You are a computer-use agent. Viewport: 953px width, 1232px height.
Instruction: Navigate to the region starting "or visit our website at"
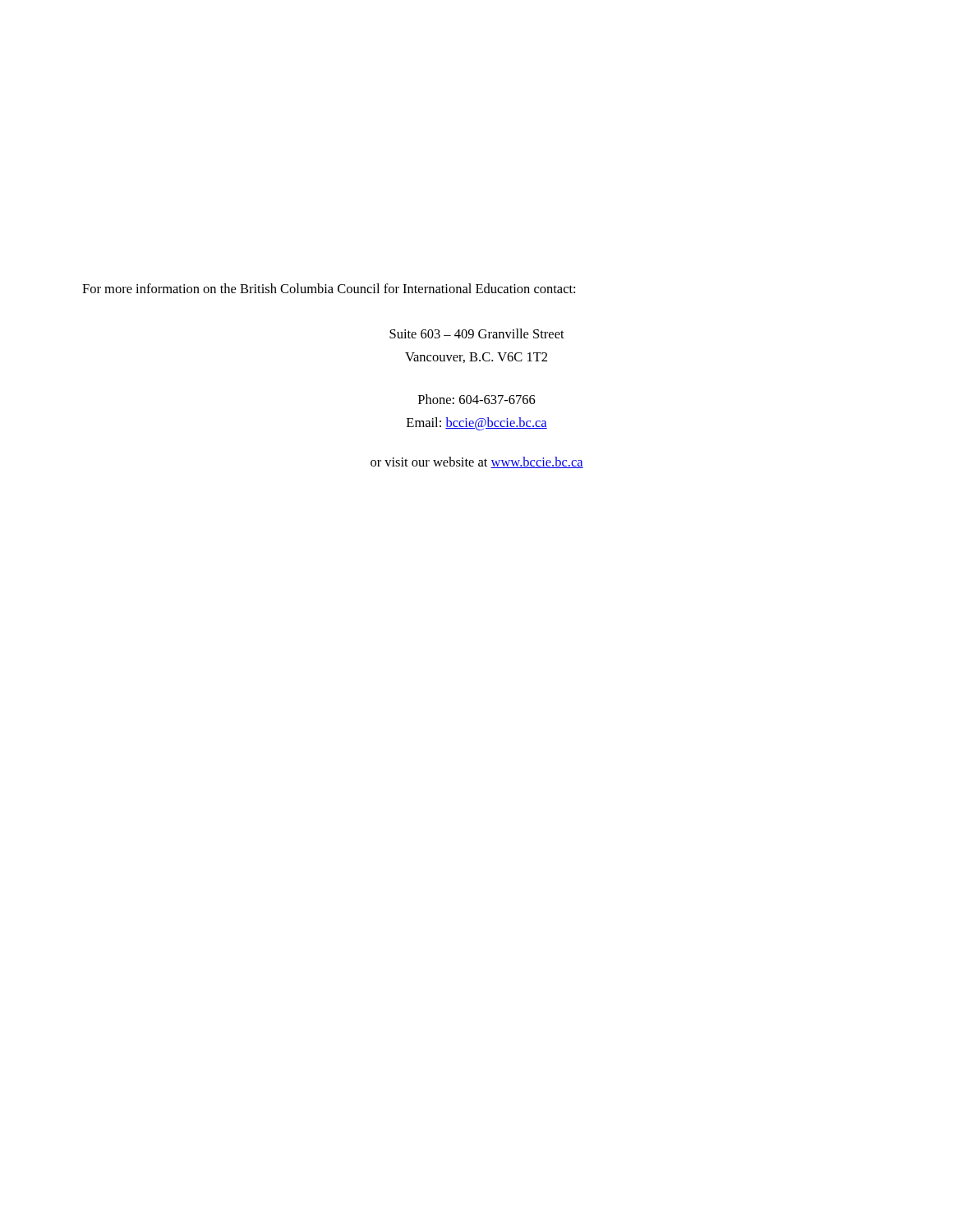[476, 462]
